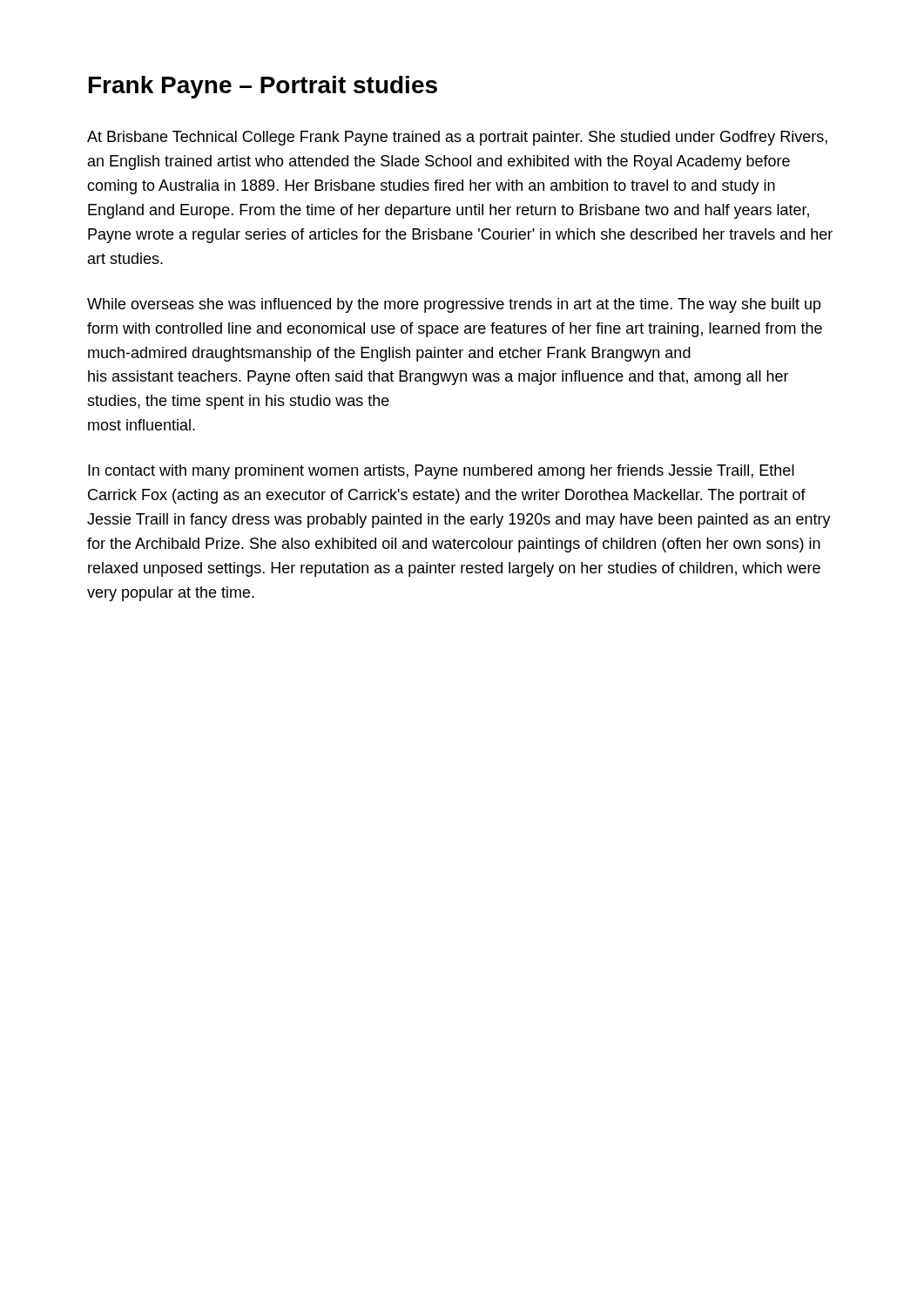Locate the passage starting "While overseas she was influenced by the"
Screen dimensions: 1307x924
coord(455,365)
